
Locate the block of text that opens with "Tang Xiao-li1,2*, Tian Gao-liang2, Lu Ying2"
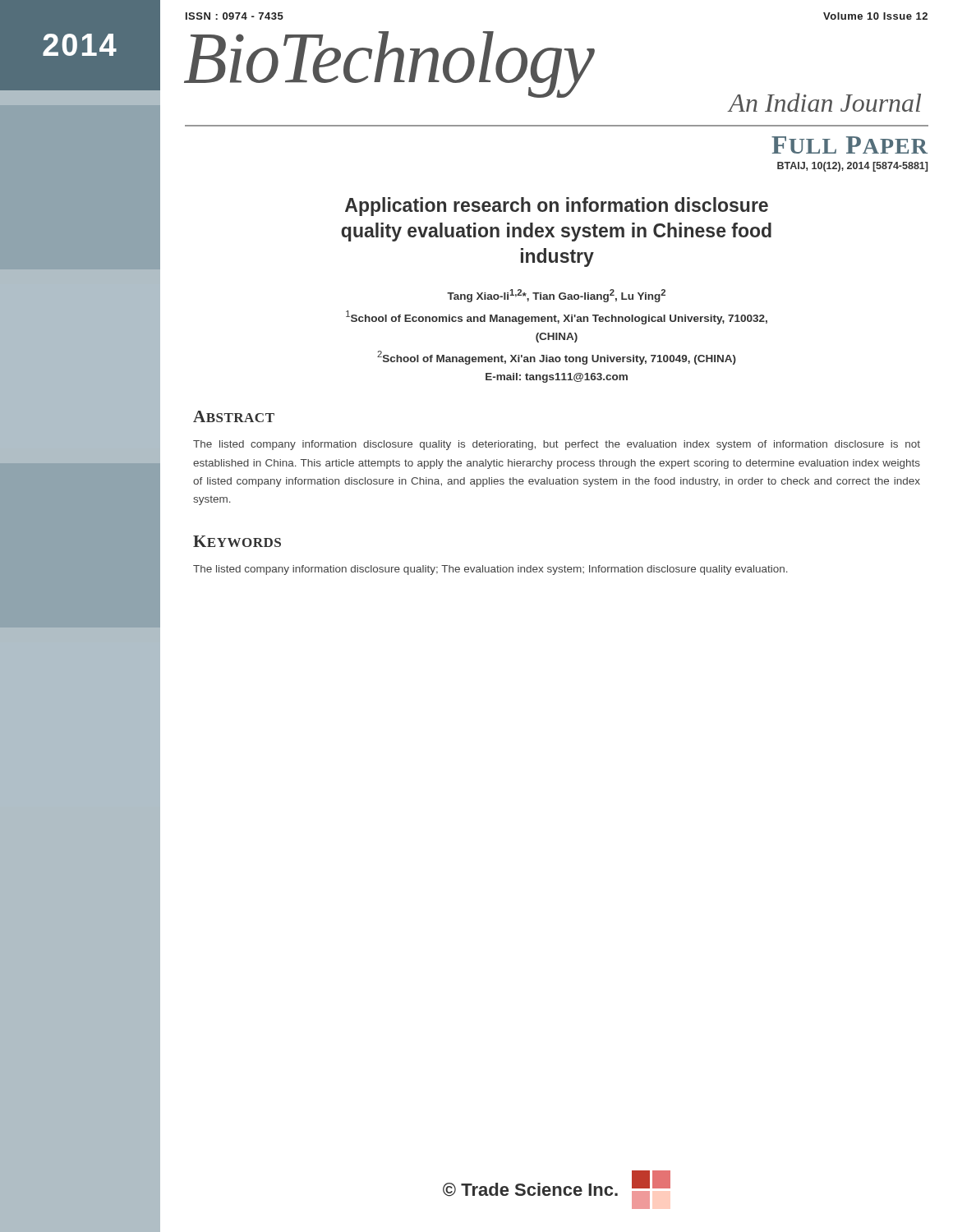coord(557,335)
